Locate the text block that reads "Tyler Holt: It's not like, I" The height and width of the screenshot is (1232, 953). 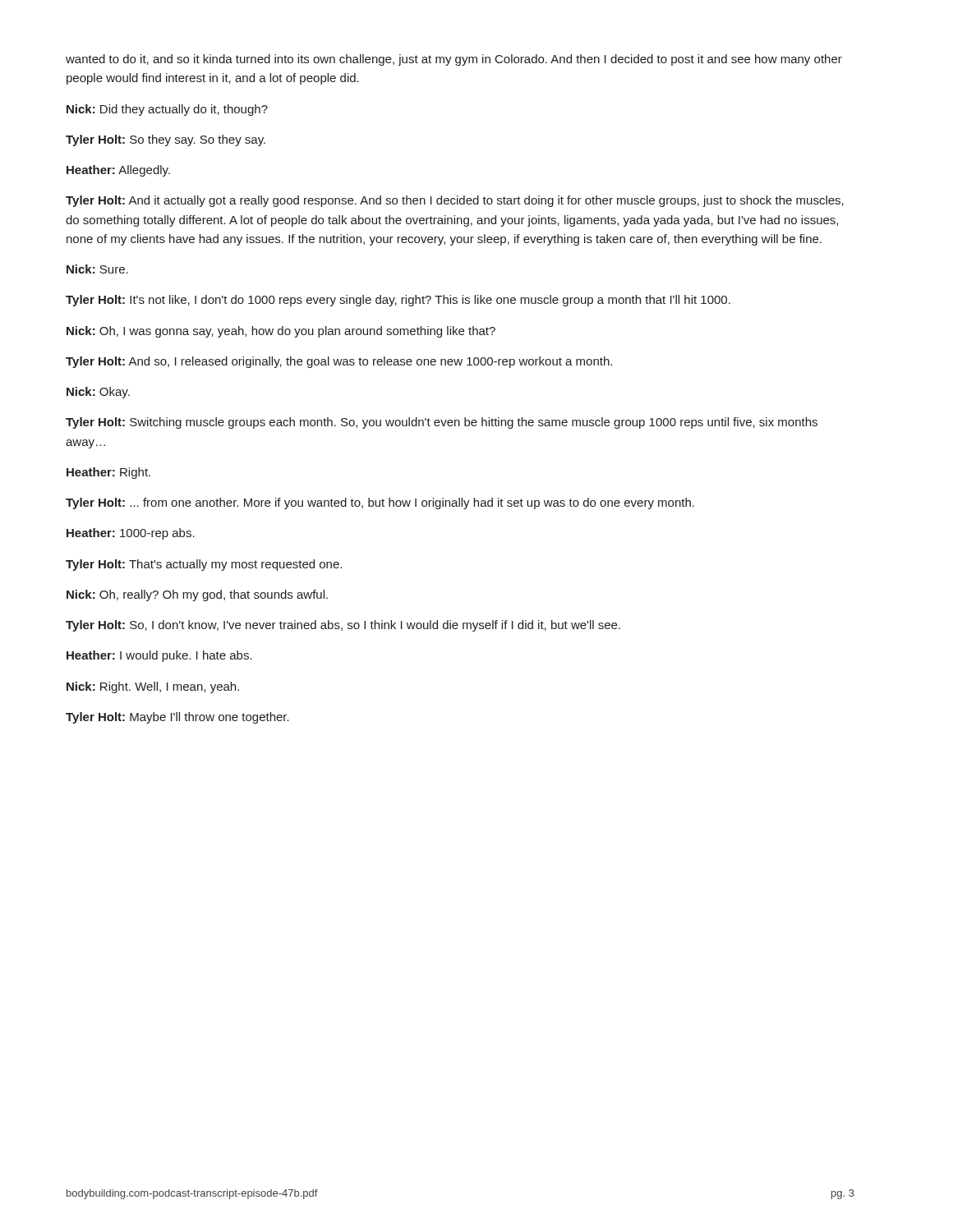pyautogui.click(x=398, y=300)
